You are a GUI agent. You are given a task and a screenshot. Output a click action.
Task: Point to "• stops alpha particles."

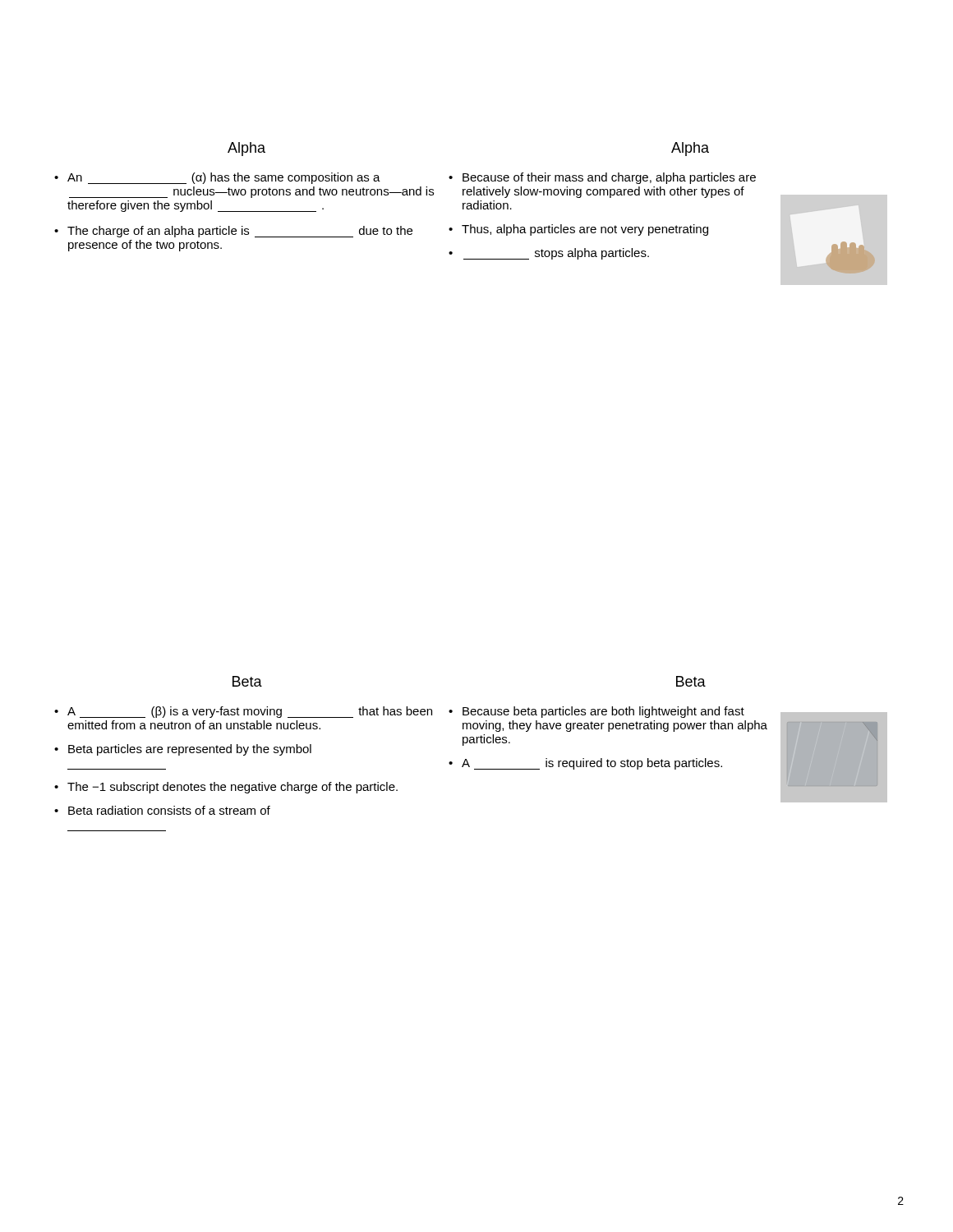point(549,253)
